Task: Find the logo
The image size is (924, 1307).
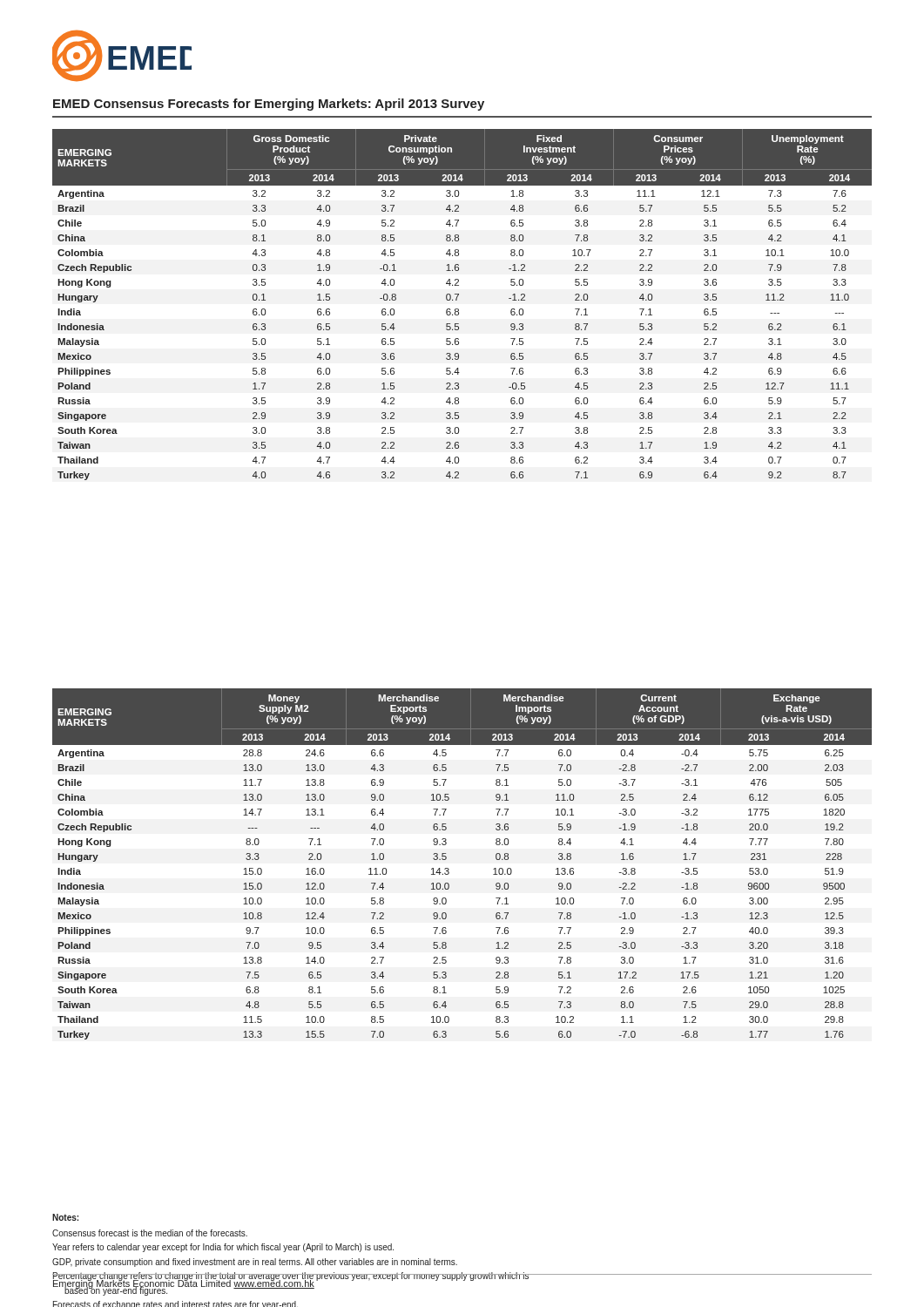Action: point(122,57)
